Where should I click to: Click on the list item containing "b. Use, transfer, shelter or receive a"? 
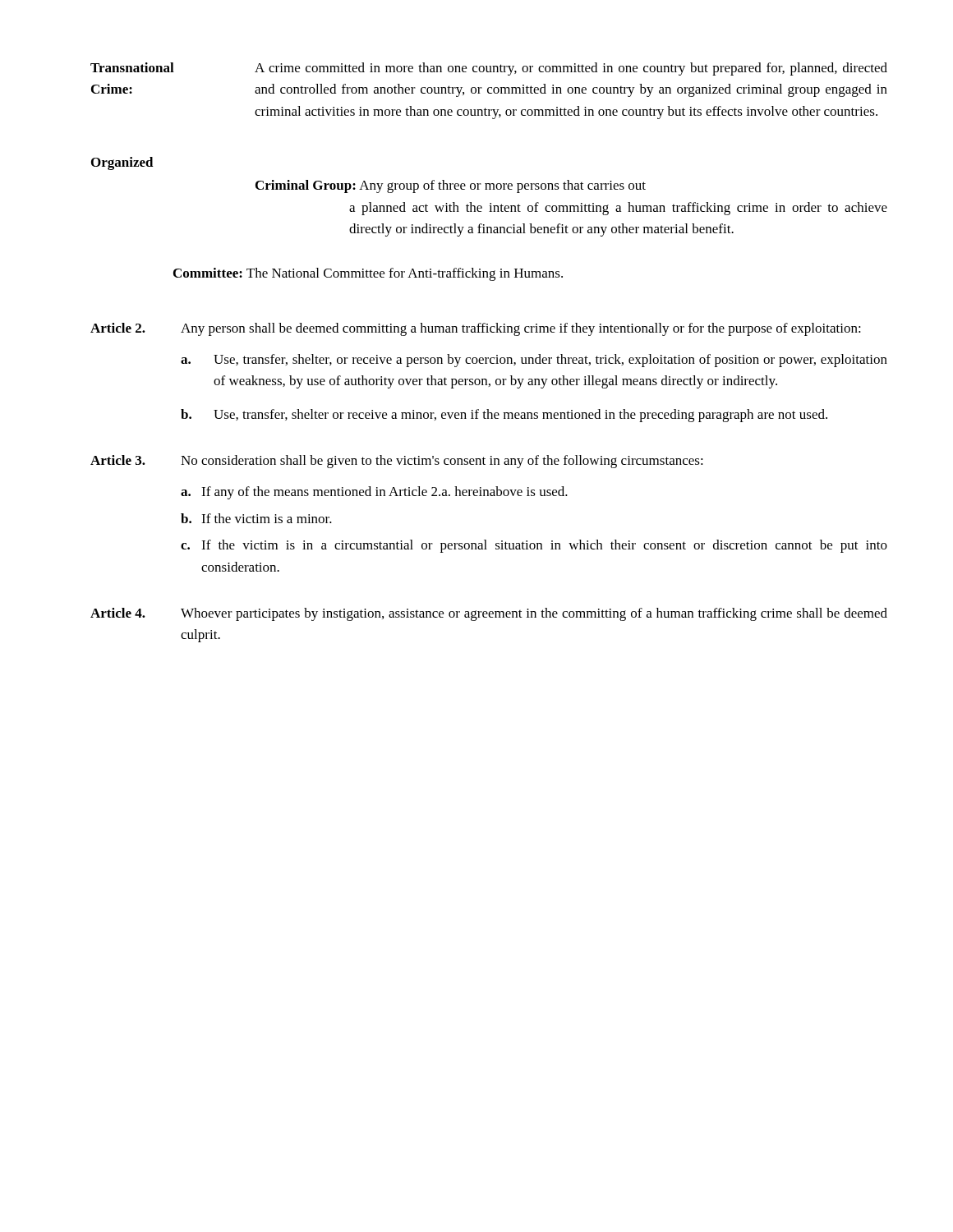click(x=534, y=415)
